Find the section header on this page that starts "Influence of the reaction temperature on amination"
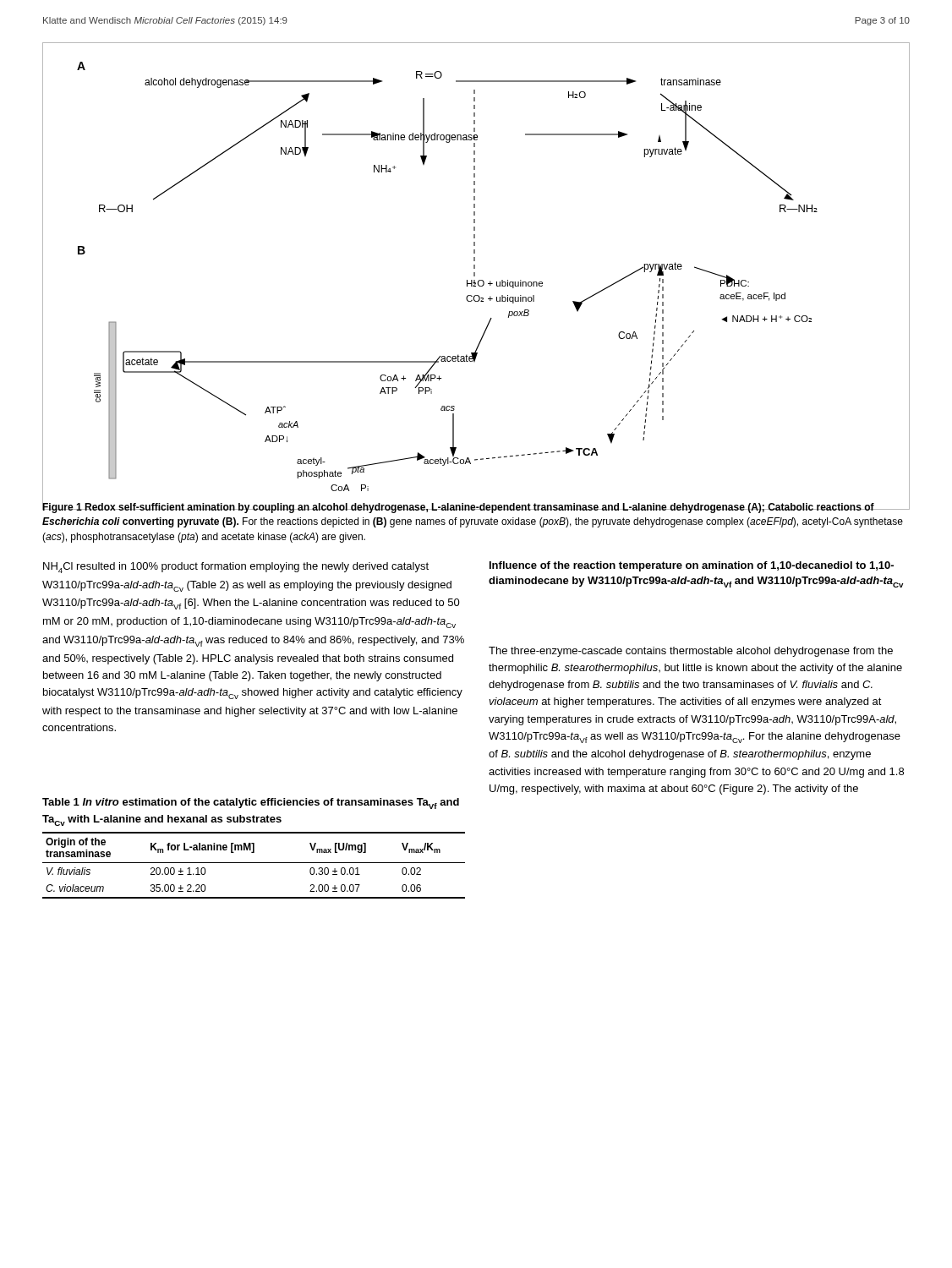This screenshot has height=1268, width=952. [696, 574]
